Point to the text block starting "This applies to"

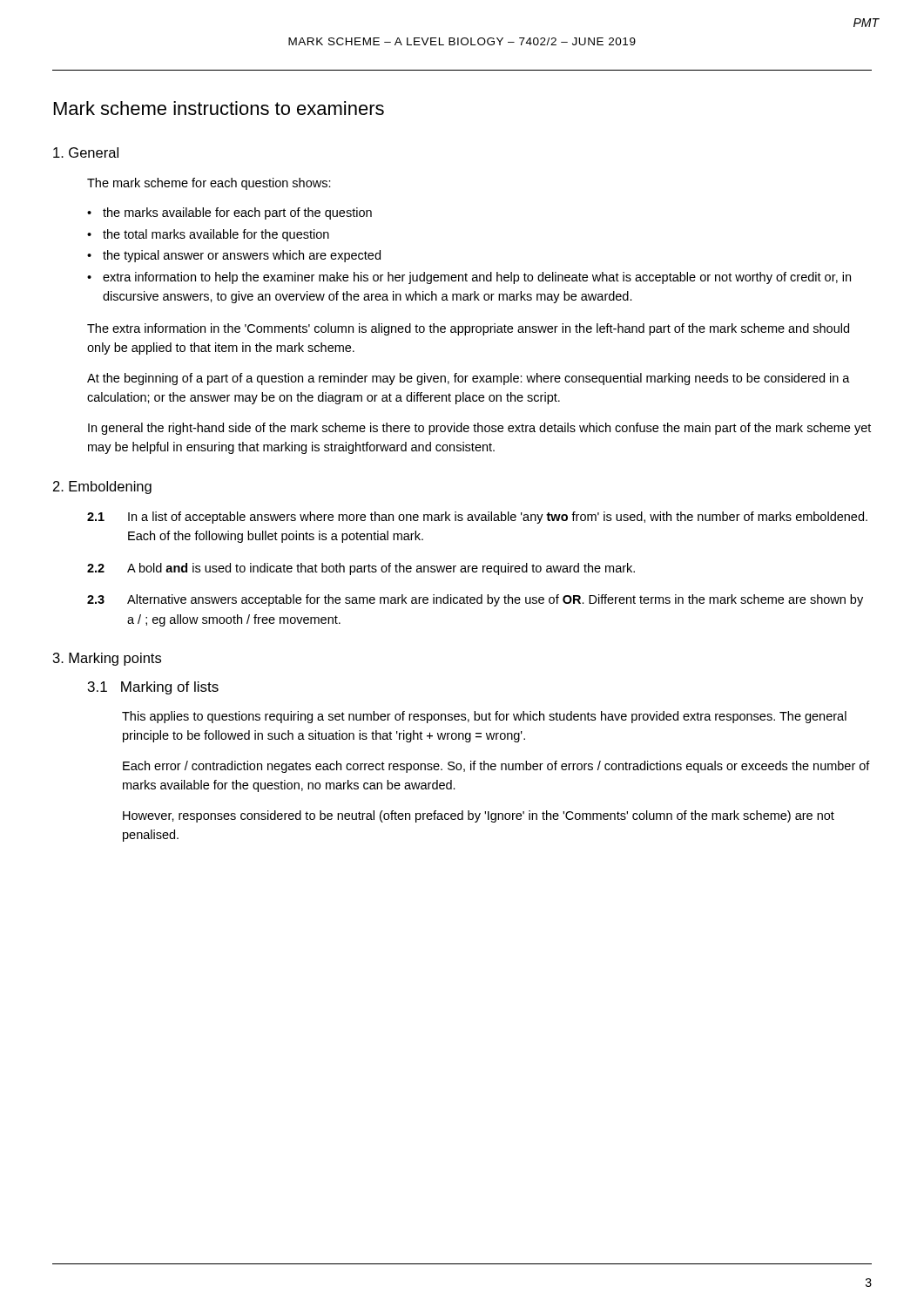point(484,726)
